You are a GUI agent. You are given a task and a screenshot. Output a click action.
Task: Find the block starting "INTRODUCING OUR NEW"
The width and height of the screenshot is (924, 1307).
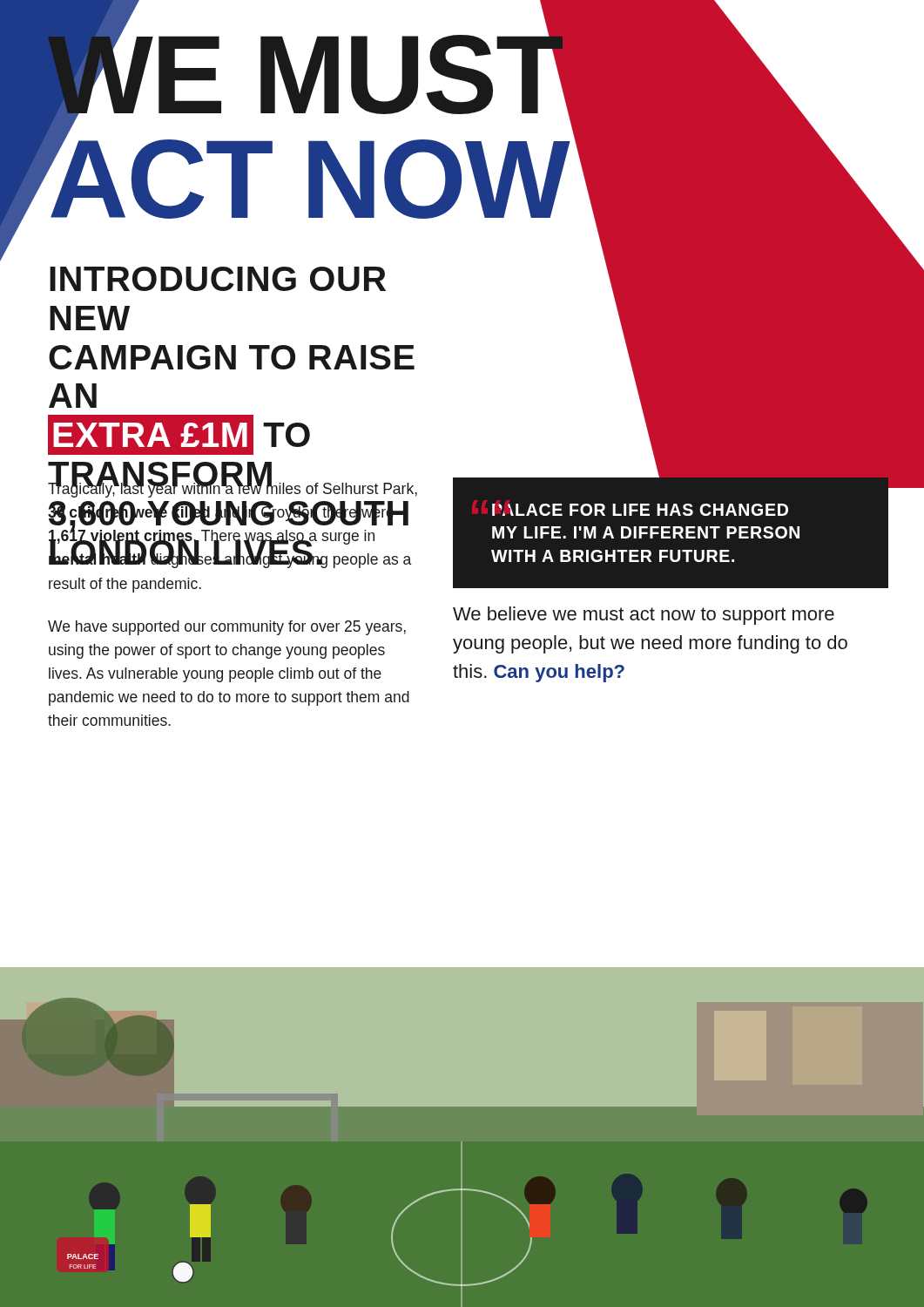tap(257, 416)
